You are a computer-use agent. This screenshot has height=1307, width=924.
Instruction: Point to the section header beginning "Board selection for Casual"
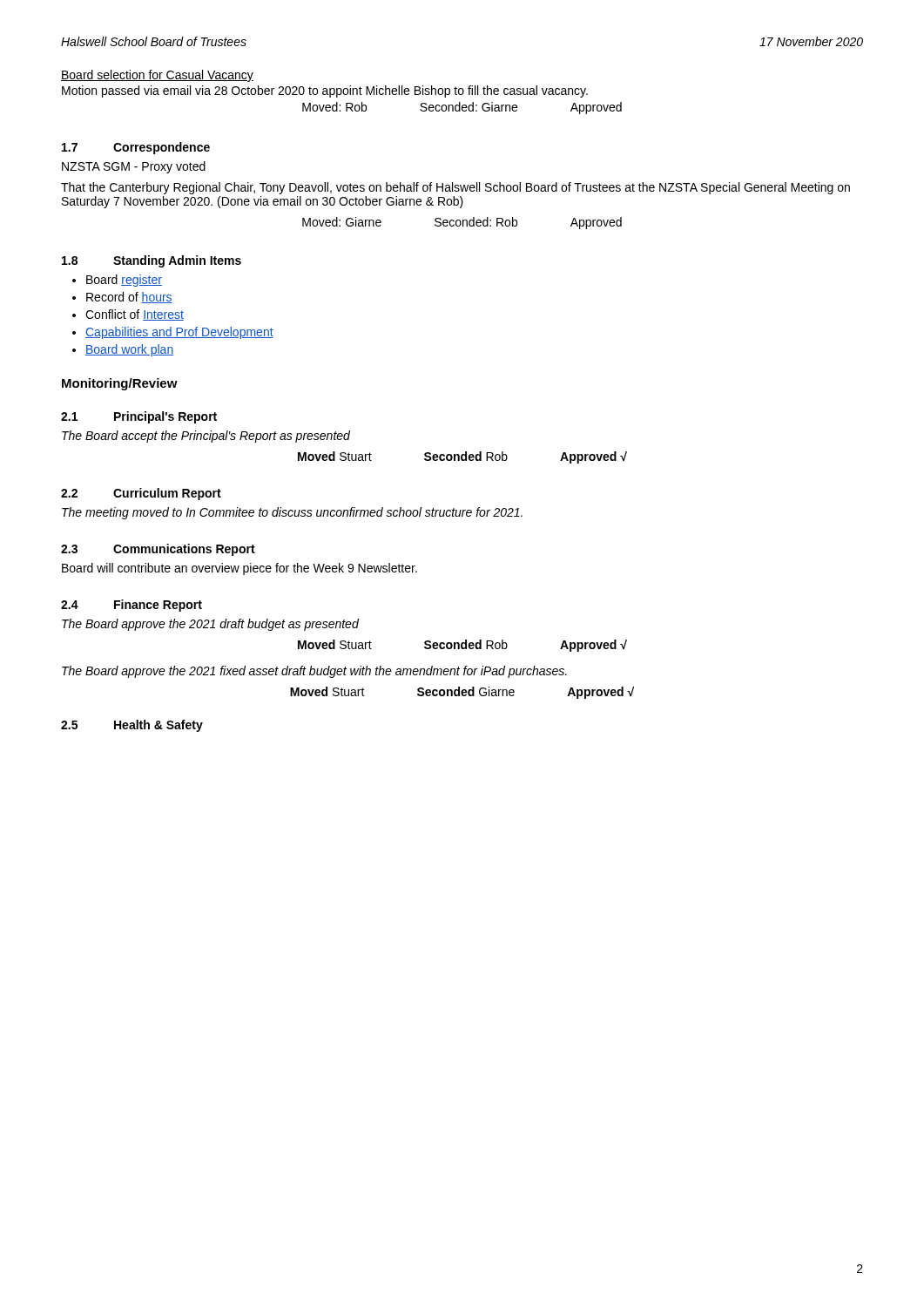pyautogui.click(x=157, y=75)
